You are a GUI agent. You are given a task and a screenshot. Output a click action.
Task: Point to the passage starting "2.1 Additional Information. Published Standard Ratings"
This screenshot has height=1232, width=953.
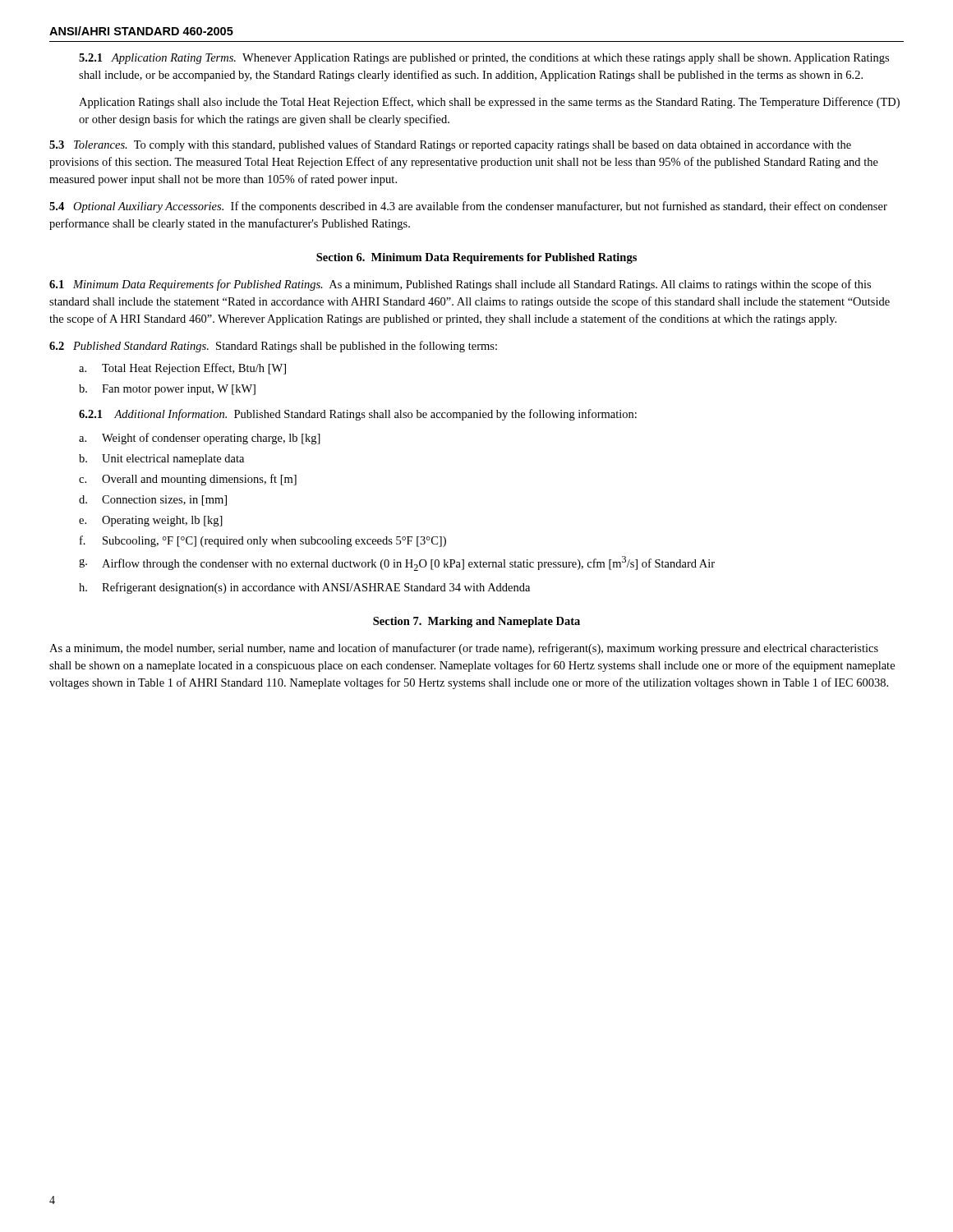click(x=358, y=414)
